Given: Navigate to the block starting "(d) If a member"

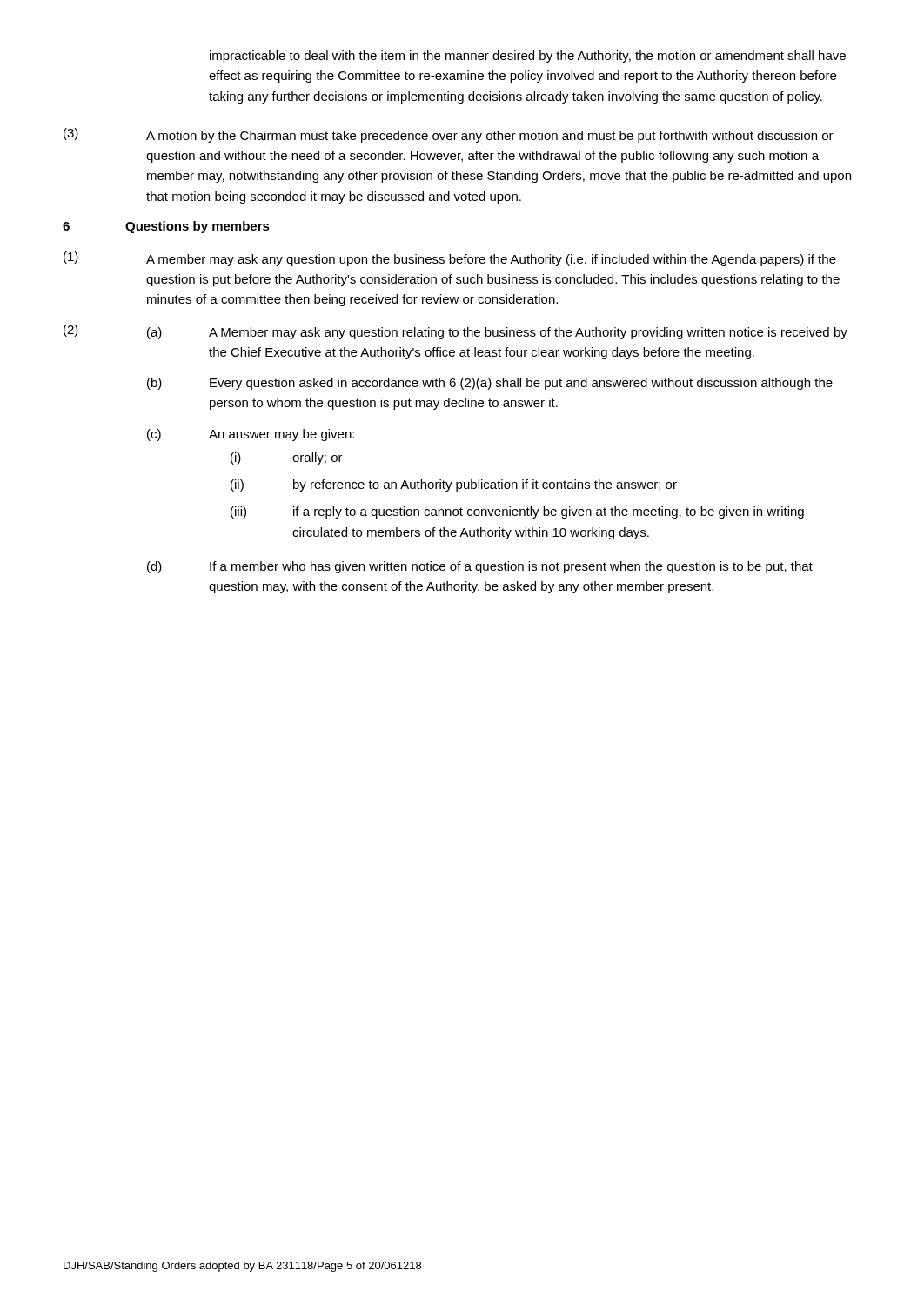Looking at the screenshot, I should [504, 576].
